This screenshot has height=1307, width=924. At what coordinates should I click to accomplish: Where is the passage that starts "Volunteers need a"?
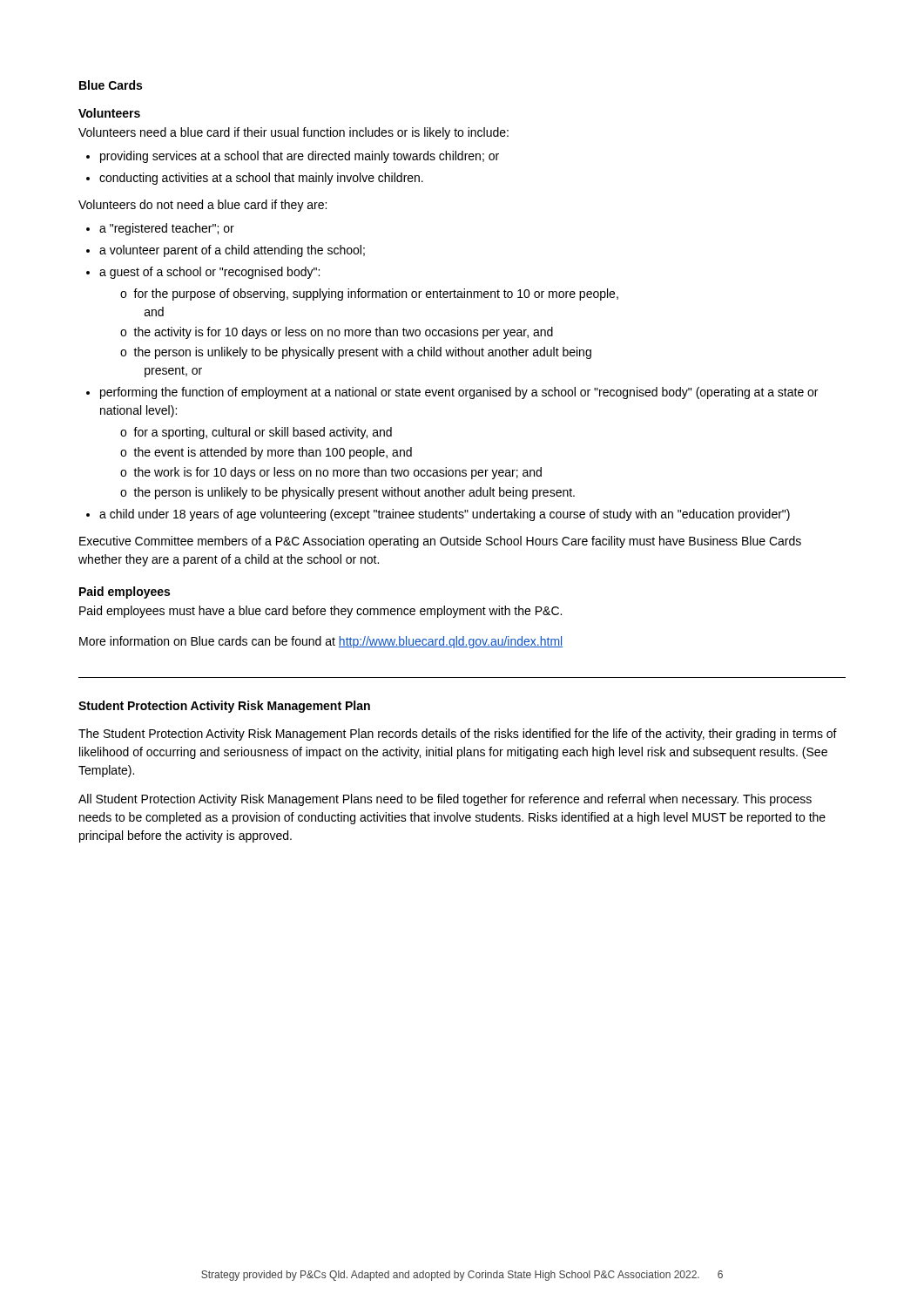click(x=294, y=132)
